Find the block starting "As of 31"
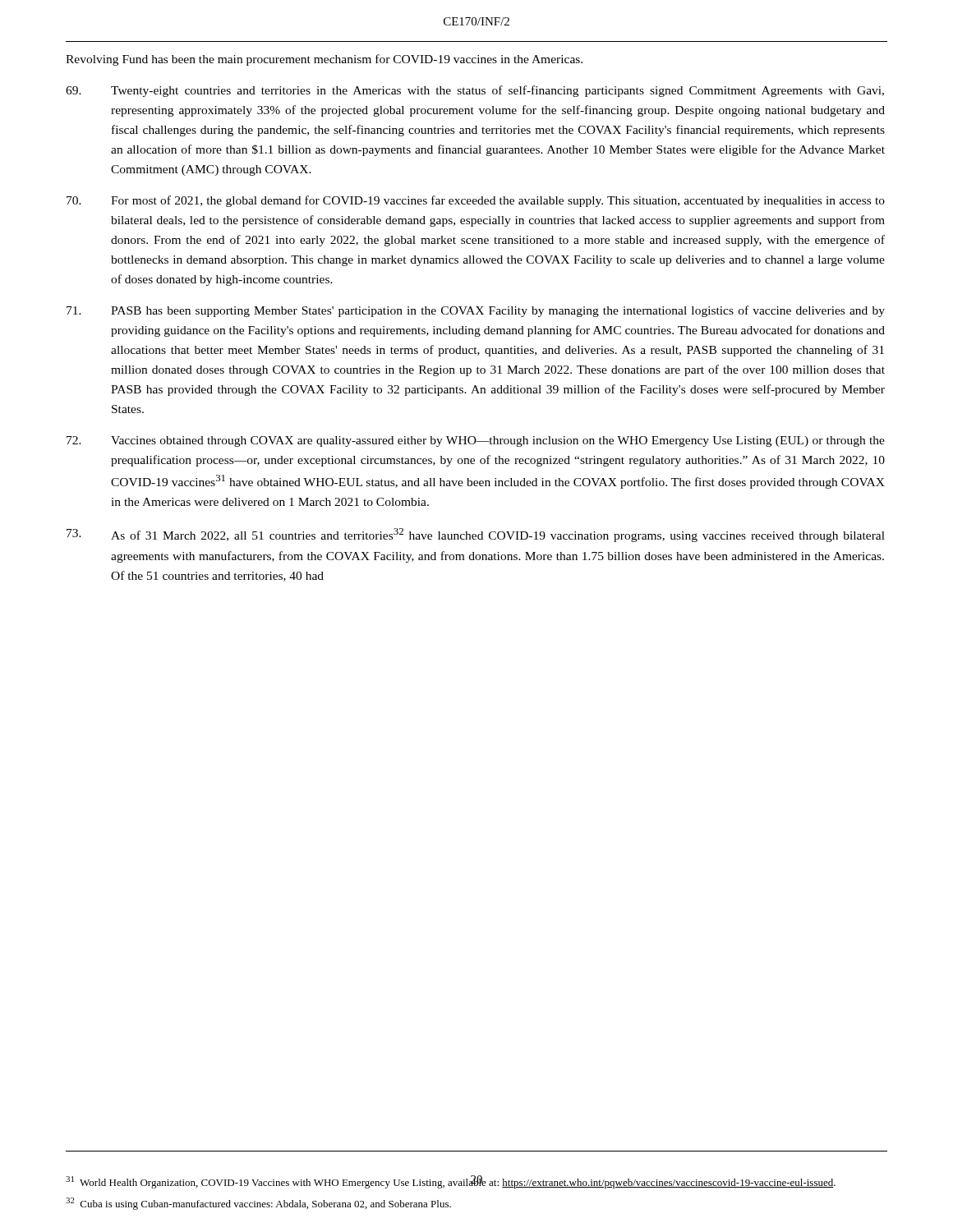The height and width of the screenshot is (1232, 953). pos(475,554)
